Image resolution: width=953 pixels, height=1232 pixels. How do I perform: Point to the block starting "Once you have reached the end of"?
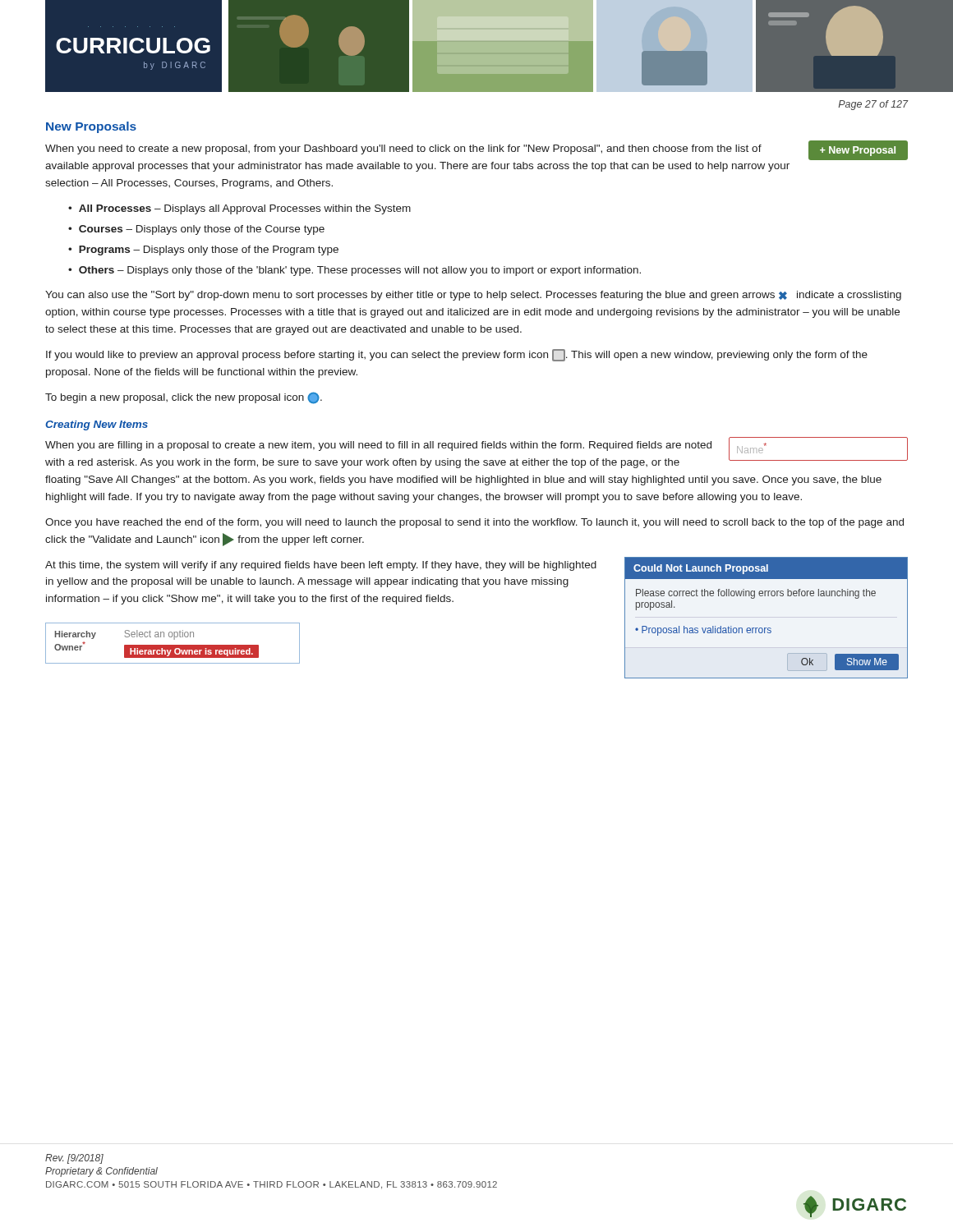[x=475, y=531]
